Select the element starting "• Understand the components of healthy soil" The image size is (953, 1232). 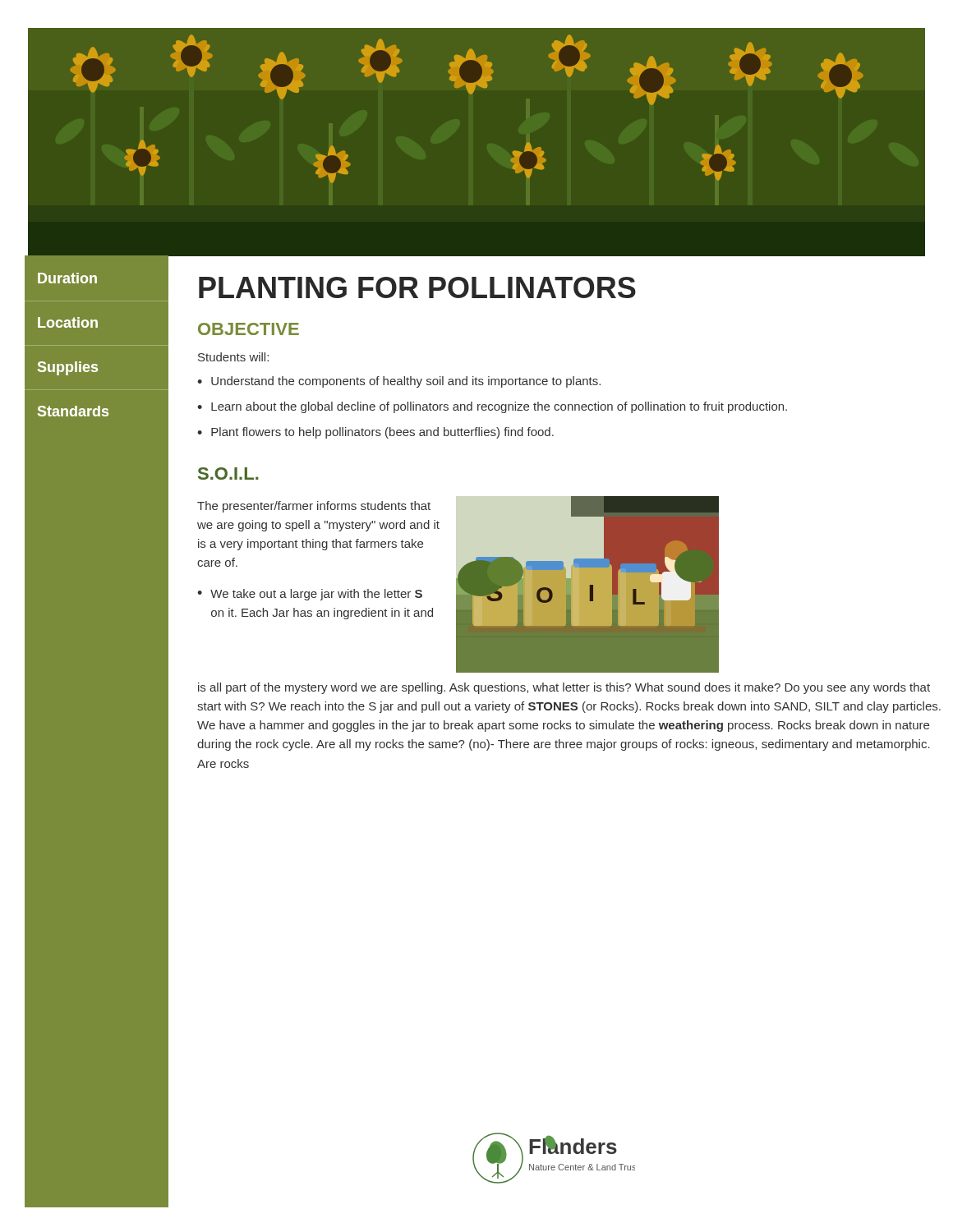[x=399, y=382]
